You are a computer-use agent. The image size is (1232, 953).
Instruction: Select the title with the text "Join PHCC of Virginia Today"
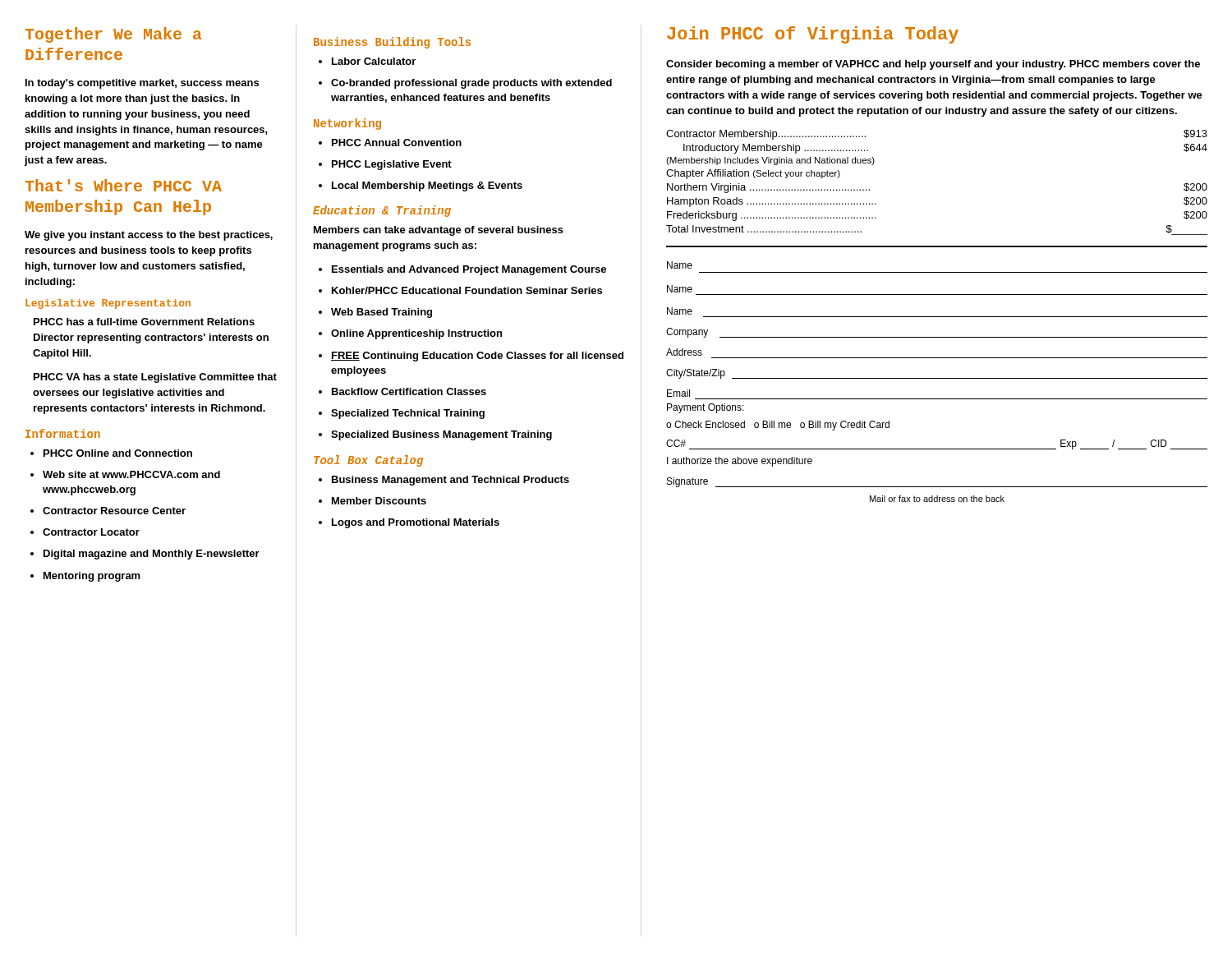[x=937, y=35]
